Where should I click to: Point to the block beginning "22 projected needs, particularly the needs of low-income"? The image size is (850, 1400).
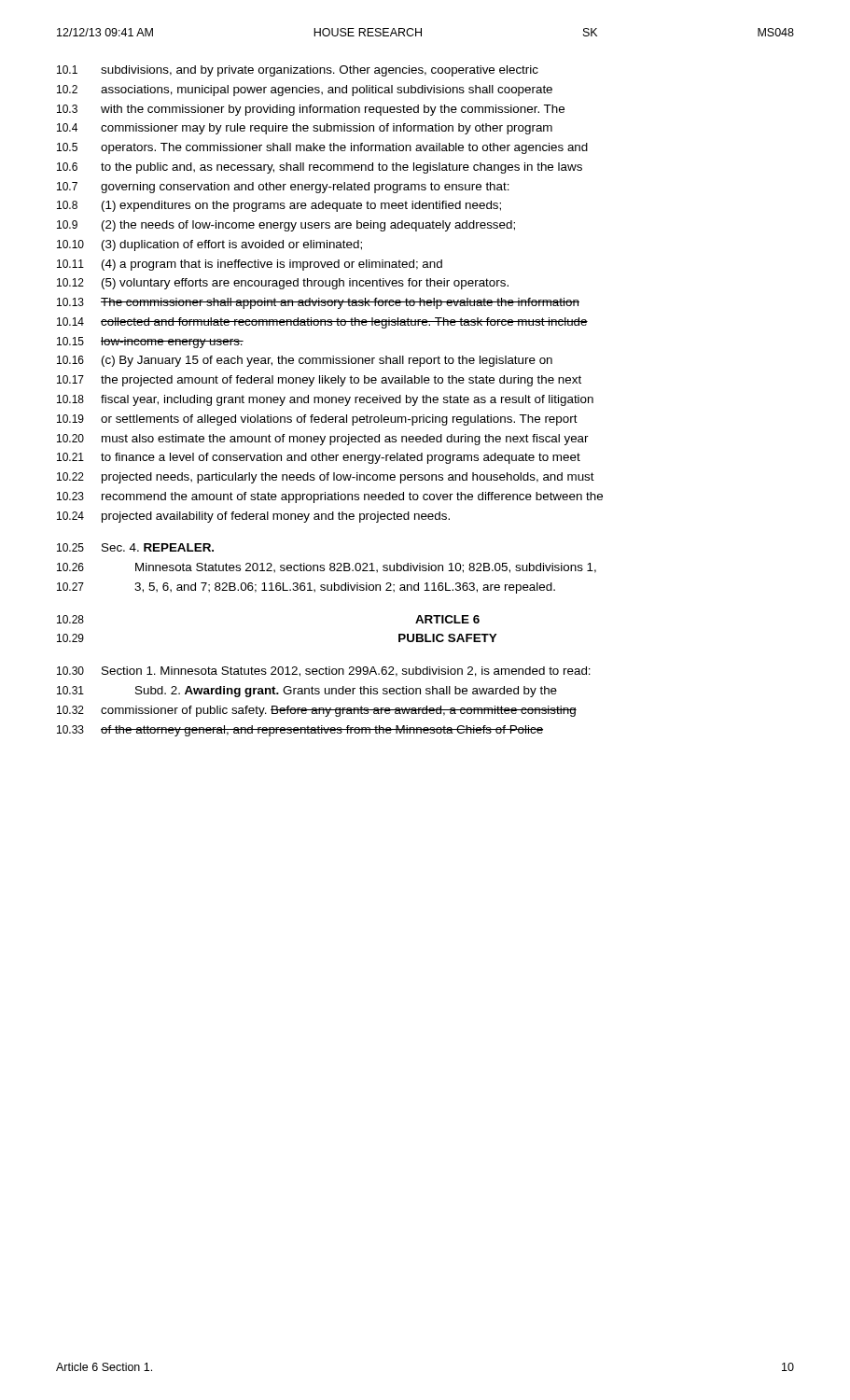(x=425, y=477)
